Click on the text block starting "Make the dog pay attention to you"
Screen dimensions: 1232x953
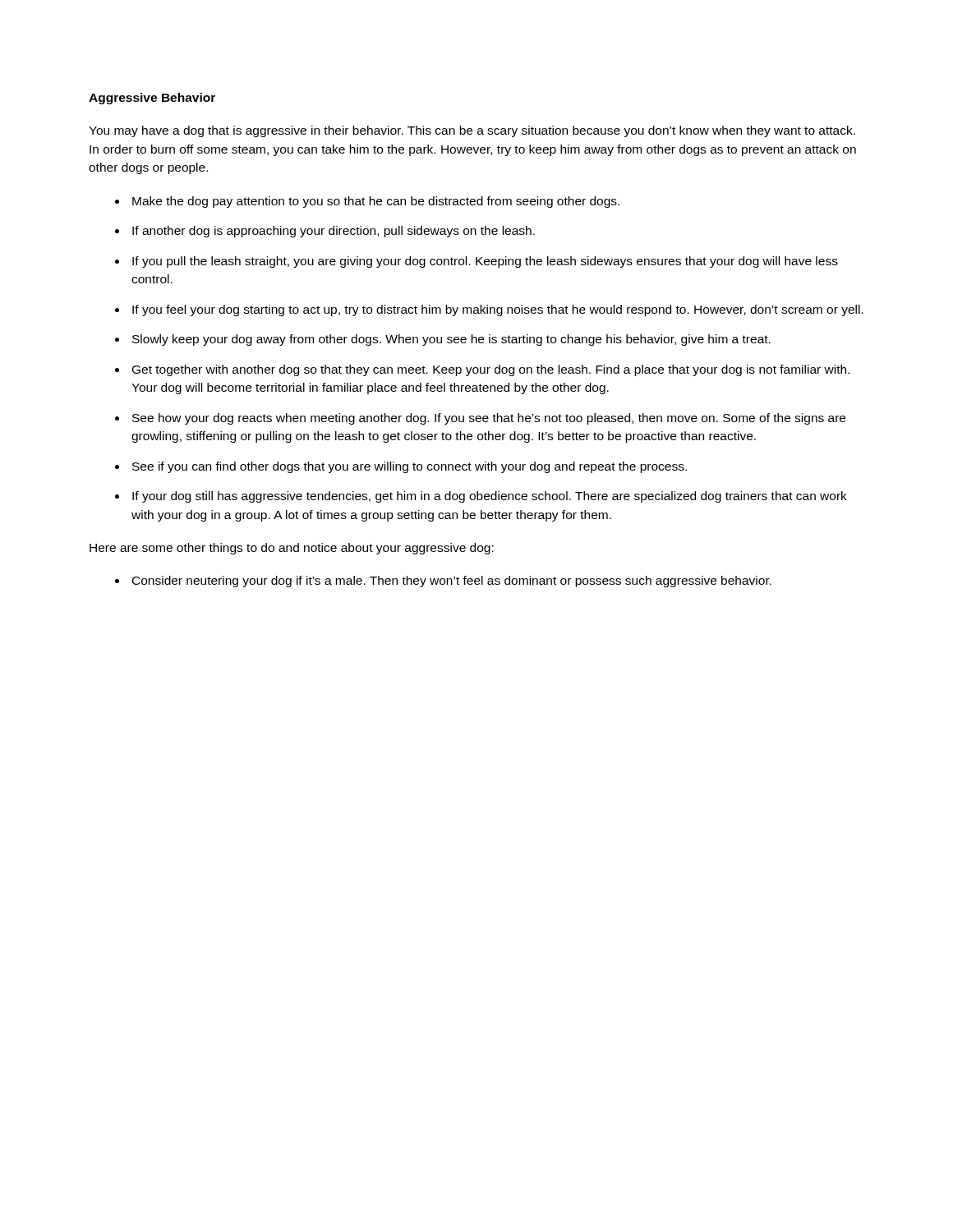tap(376, 201)
